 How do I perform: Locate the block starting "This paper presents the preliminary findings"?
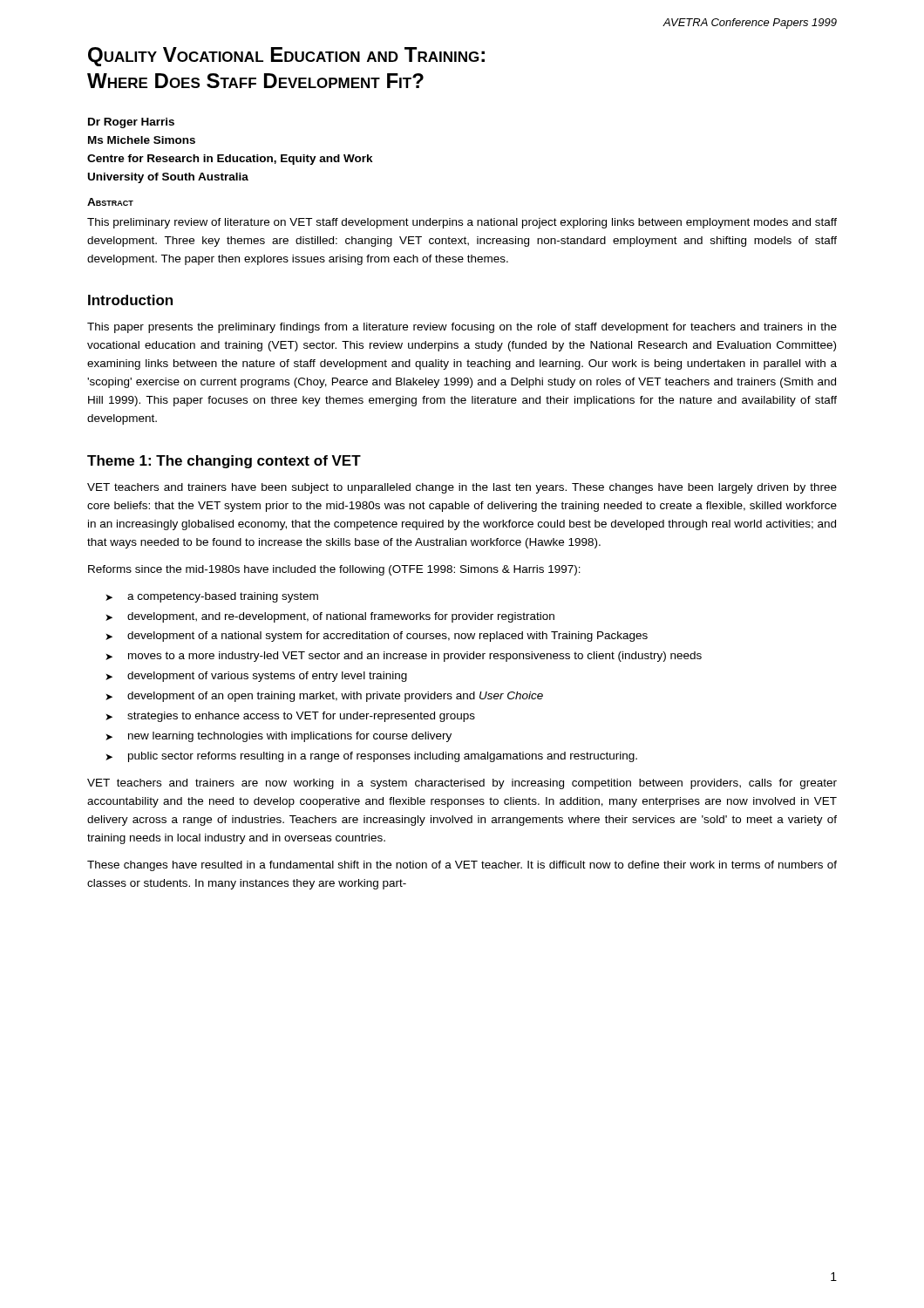(x=462, y=373)
